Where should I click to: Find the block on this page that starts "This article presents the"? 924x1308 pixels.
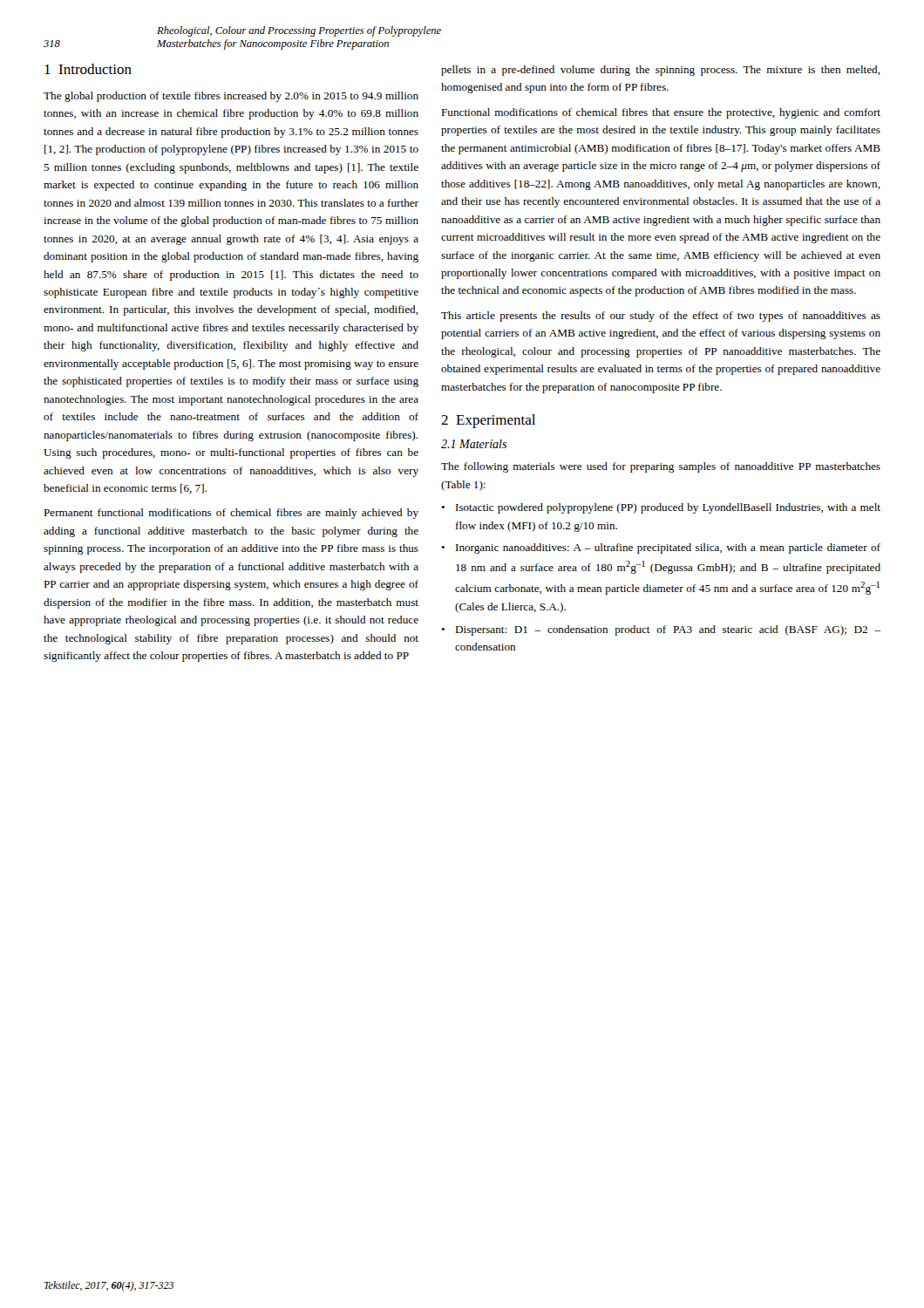tap(661, 351)
